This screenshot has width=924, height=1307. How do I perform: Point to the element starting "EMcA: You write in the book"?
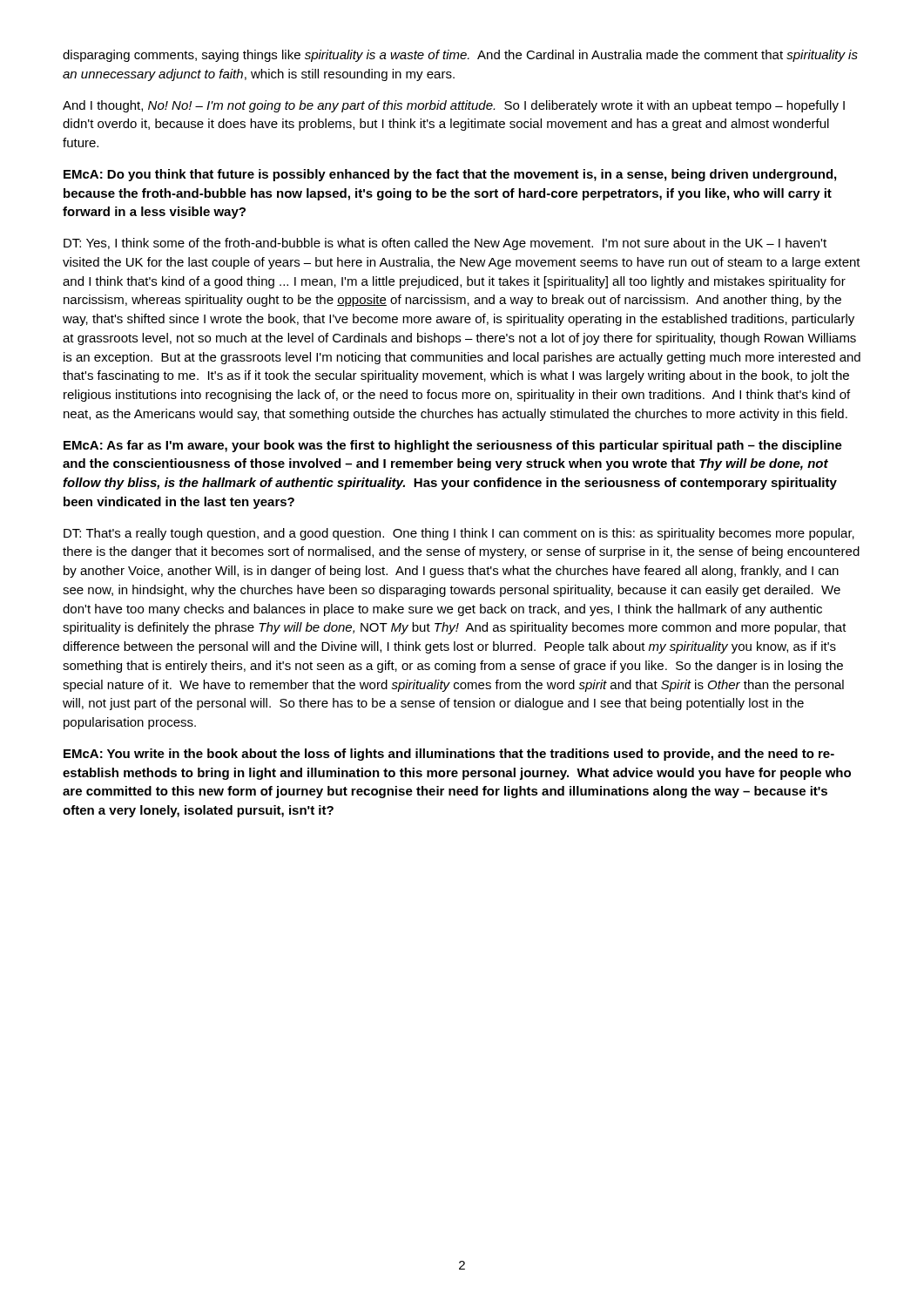point(457,781)
